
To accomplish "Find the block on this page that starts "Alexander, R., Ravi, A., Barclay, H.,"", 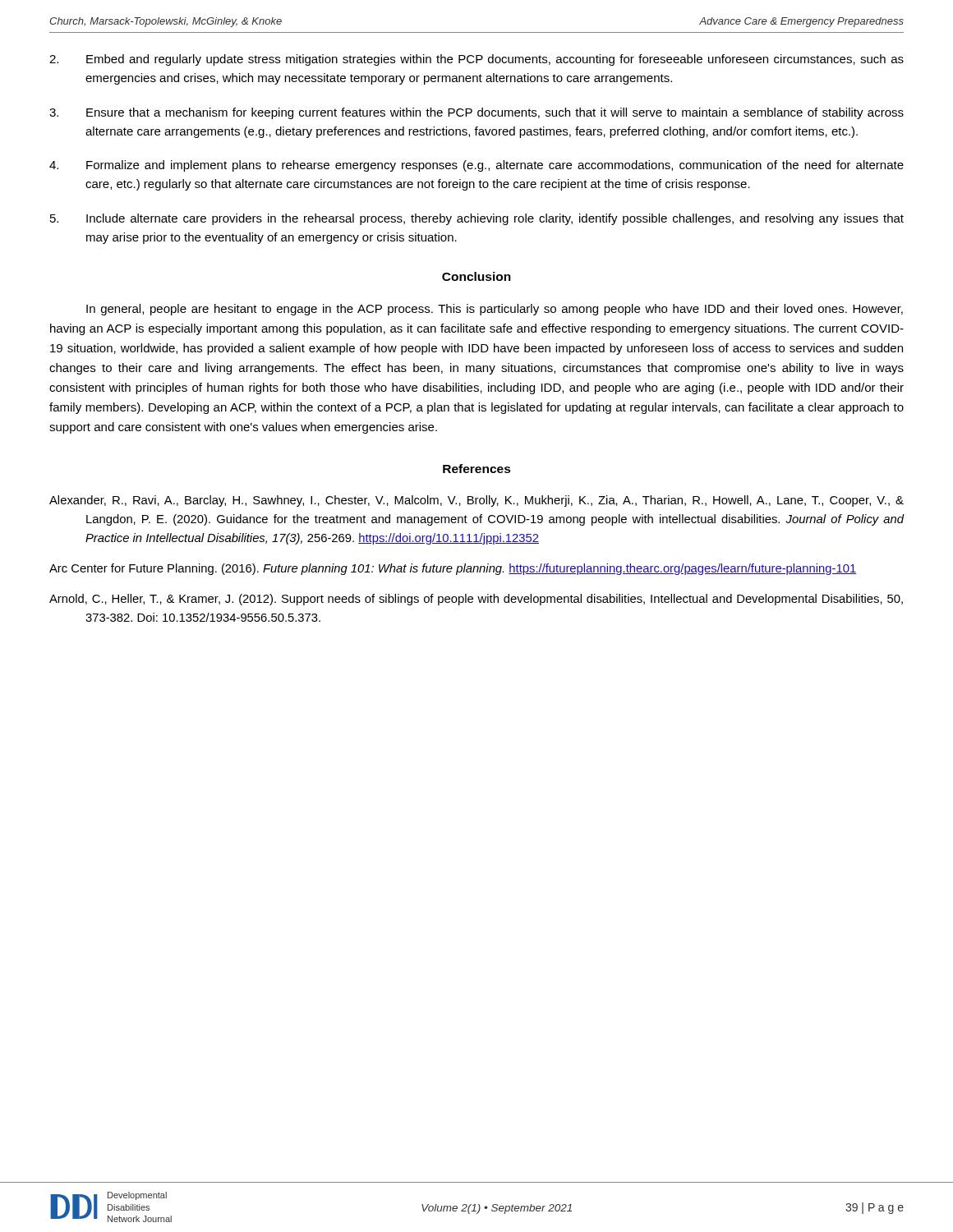I will (x=476, y=519).
